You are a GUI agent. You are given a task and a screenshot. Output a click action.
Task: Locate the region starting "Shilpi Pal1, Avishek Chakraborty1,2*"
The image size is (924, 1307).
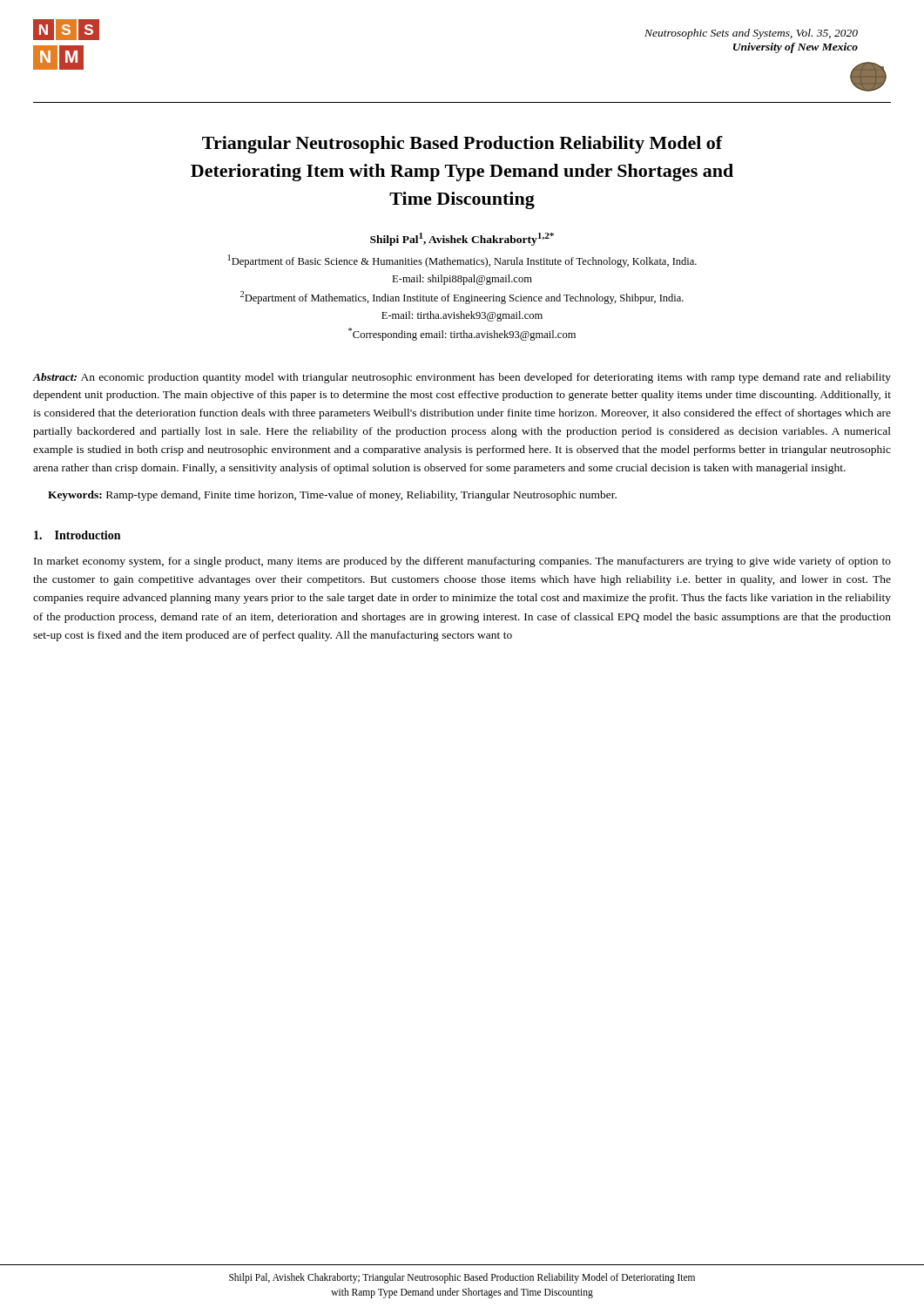coord(462,238)
